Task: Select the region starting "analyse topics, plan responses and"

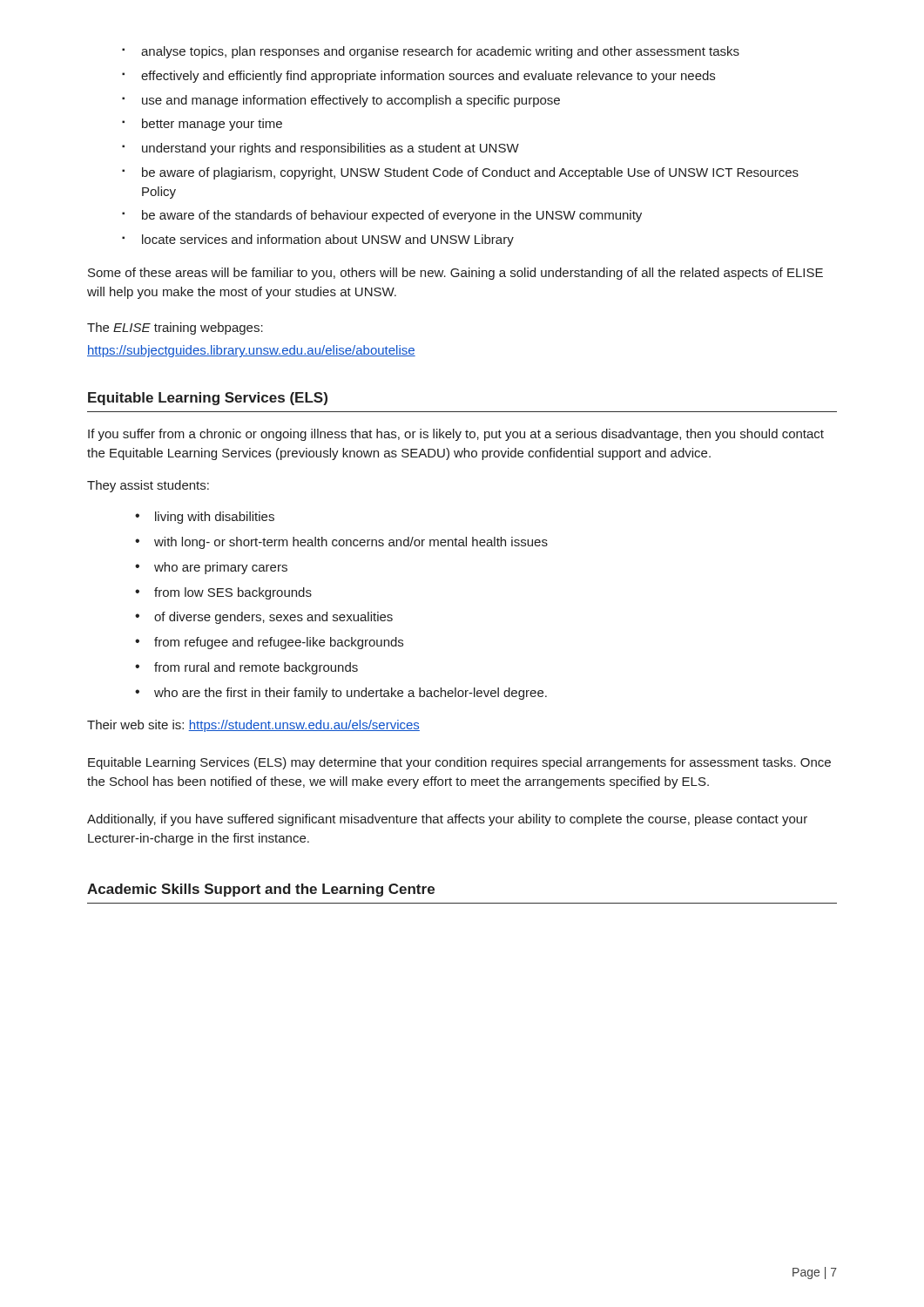Action: (x=479, y=145)
